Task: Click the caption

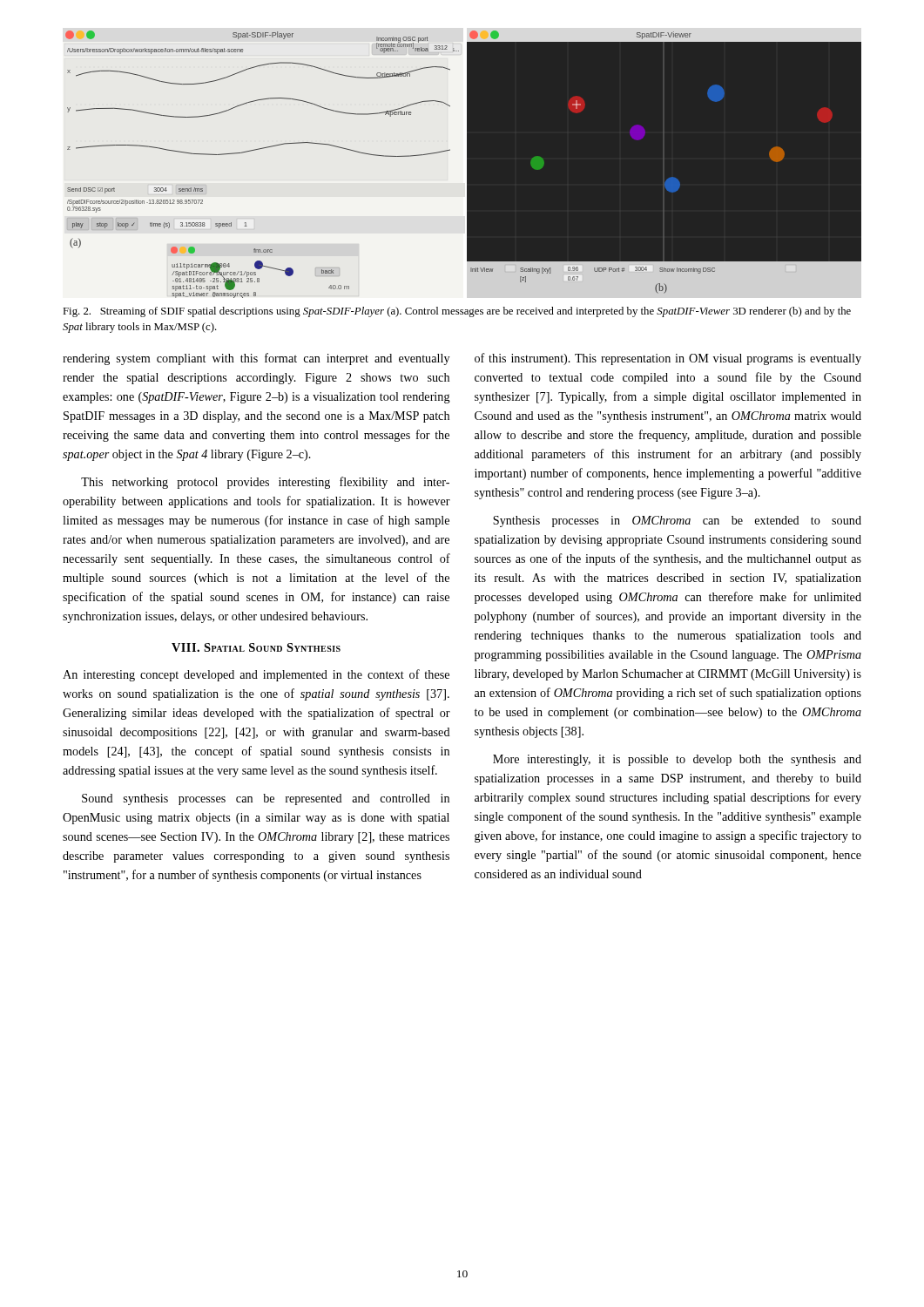Action: pos(457,319)
